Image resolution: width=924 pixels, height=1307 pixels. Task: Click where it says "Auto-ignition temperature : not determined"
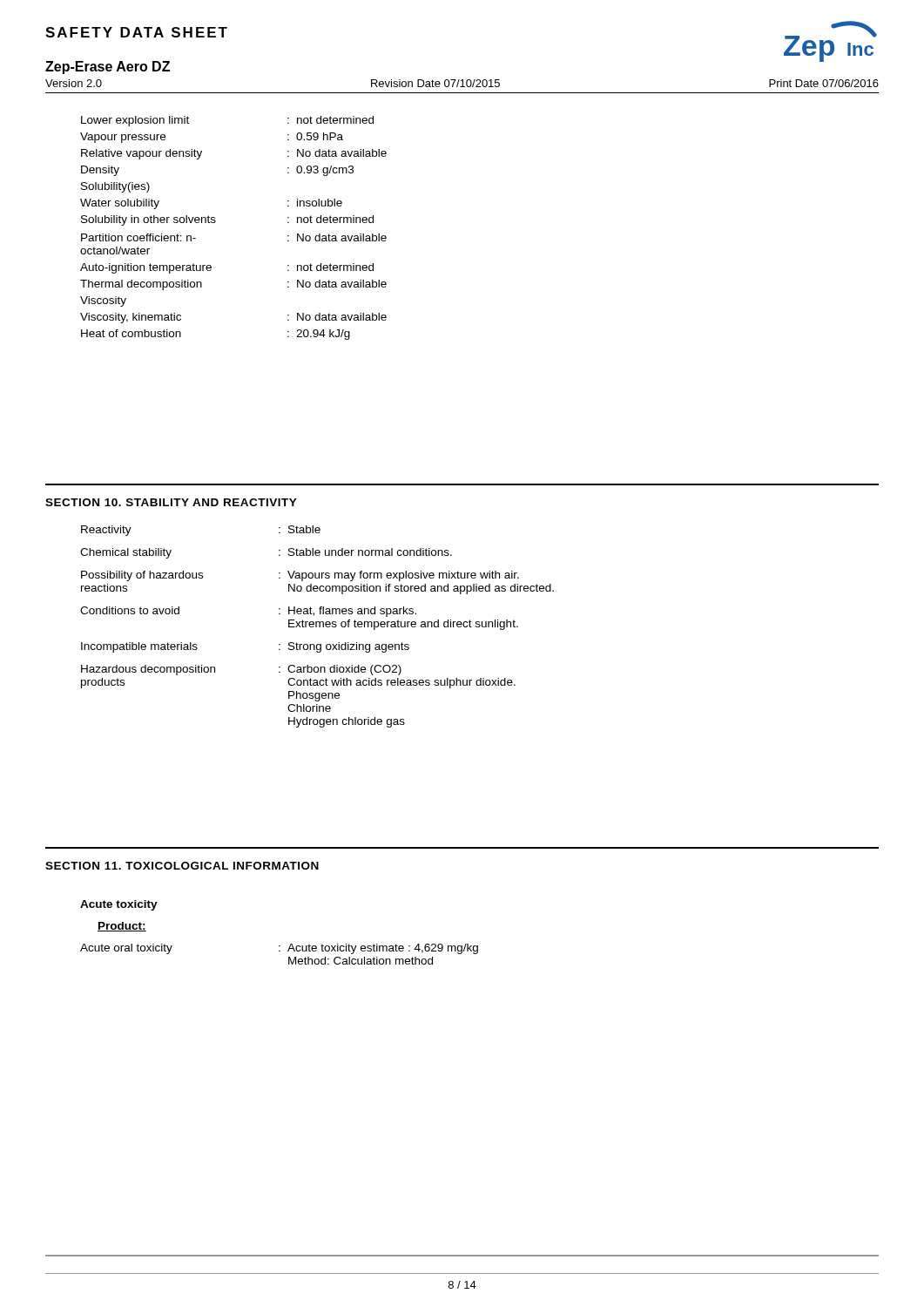[x=141, y=268]
